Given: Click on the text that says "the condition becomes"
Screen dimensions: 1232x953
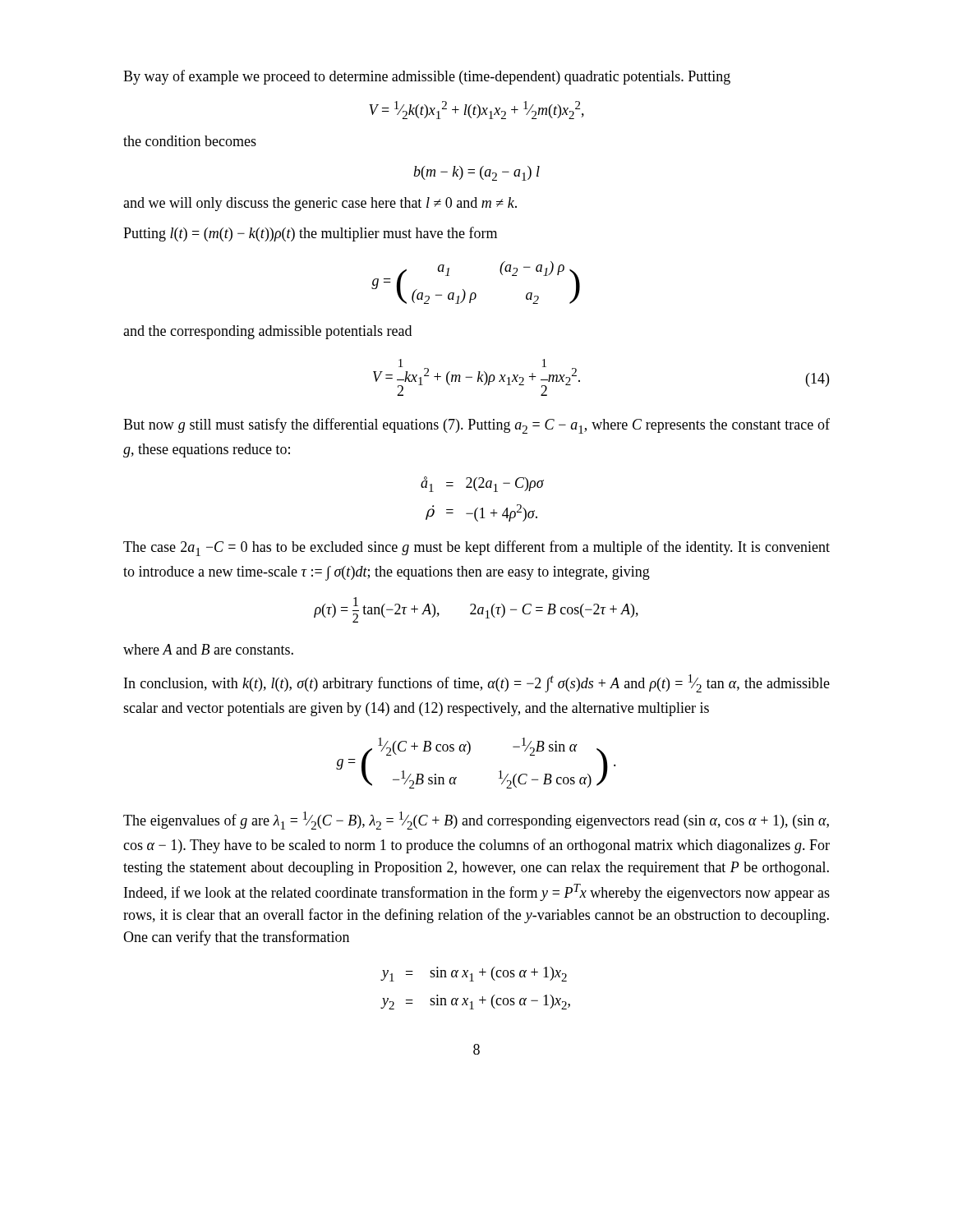Looking at the screenshot, I should point(190,141).
